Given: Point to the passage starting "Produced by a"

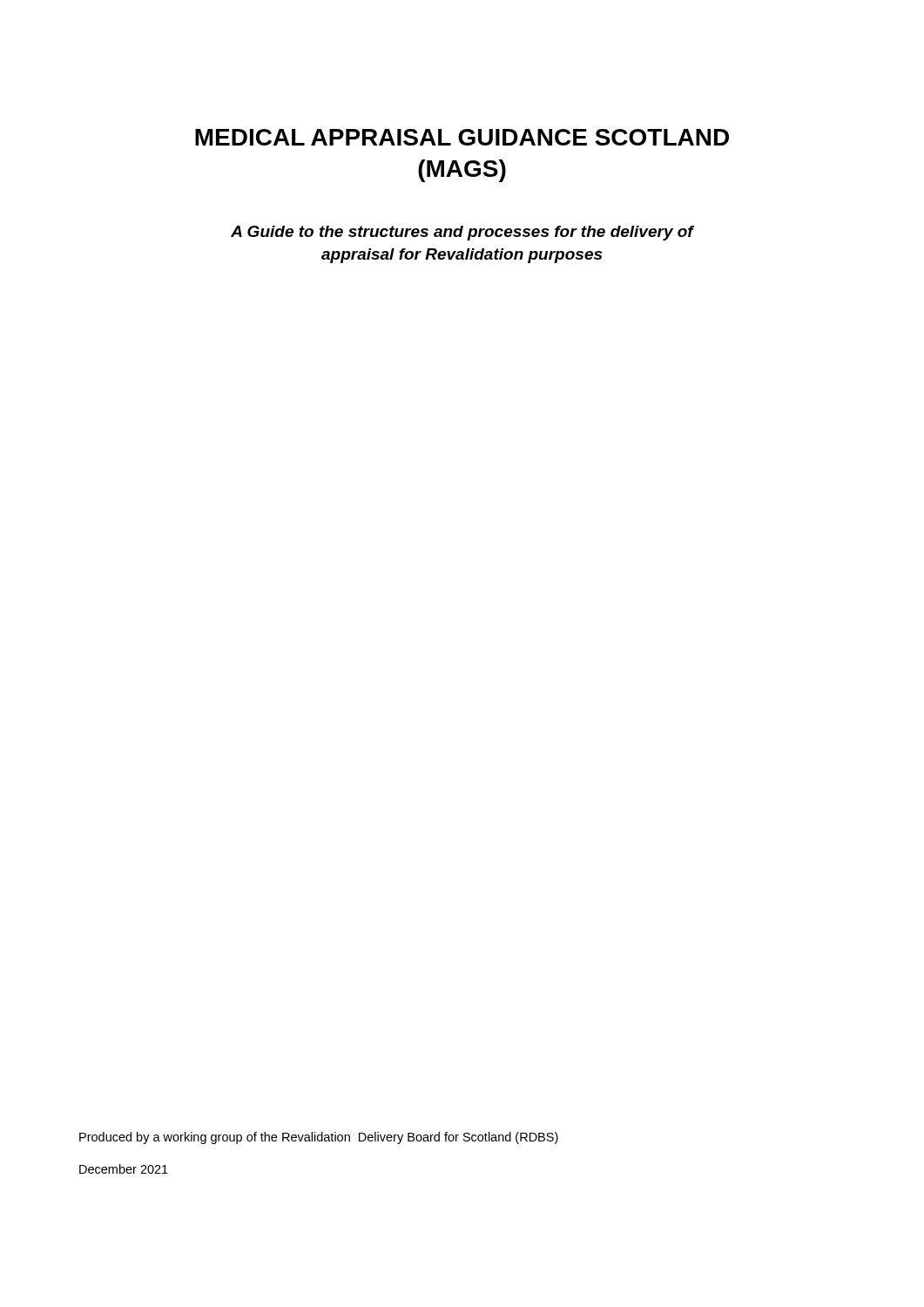Looking at the screenshot, I should [x=318, y=1137].
